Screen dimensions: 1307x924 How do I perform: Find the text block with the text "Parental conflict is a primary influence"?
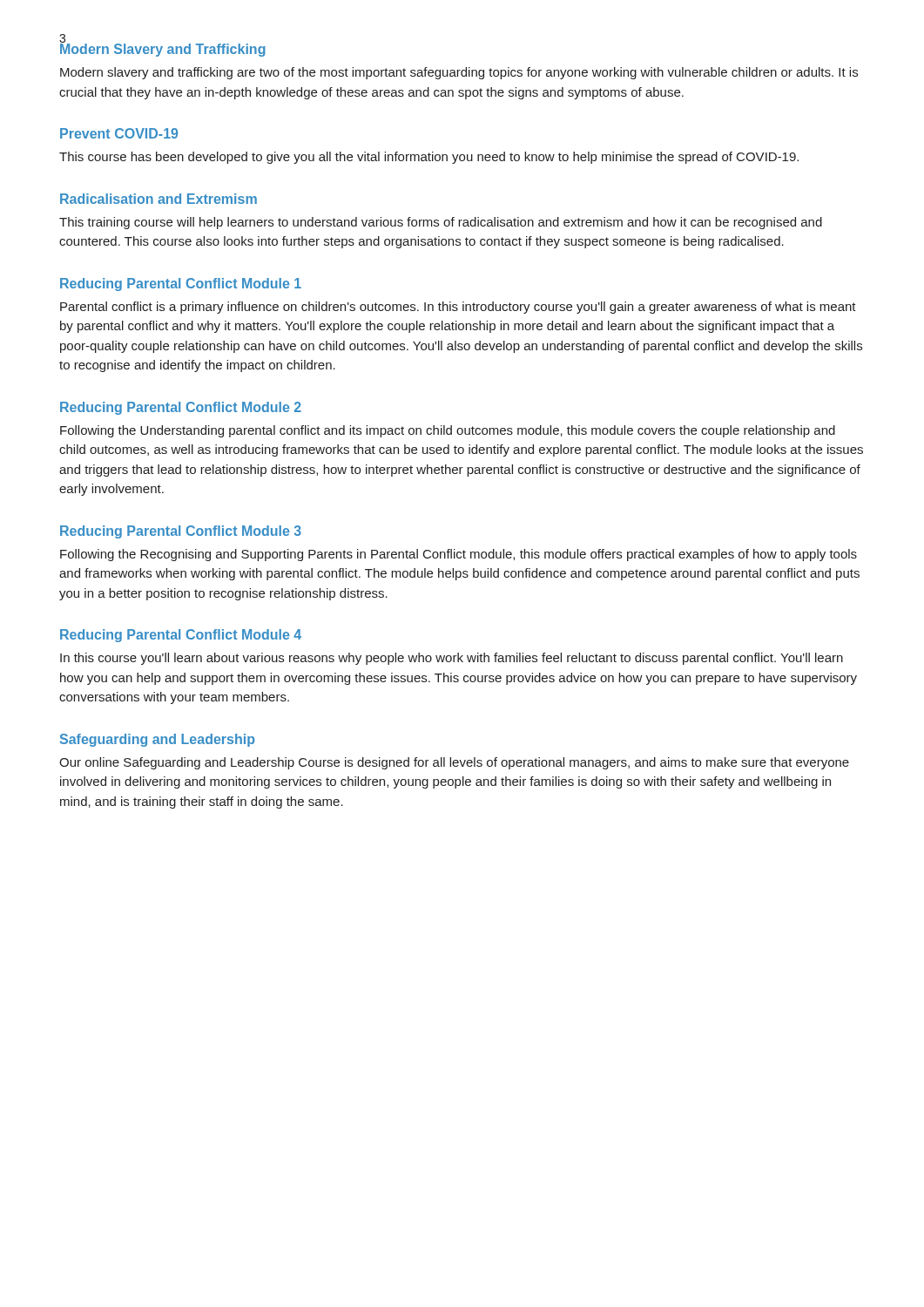(461, 335)
